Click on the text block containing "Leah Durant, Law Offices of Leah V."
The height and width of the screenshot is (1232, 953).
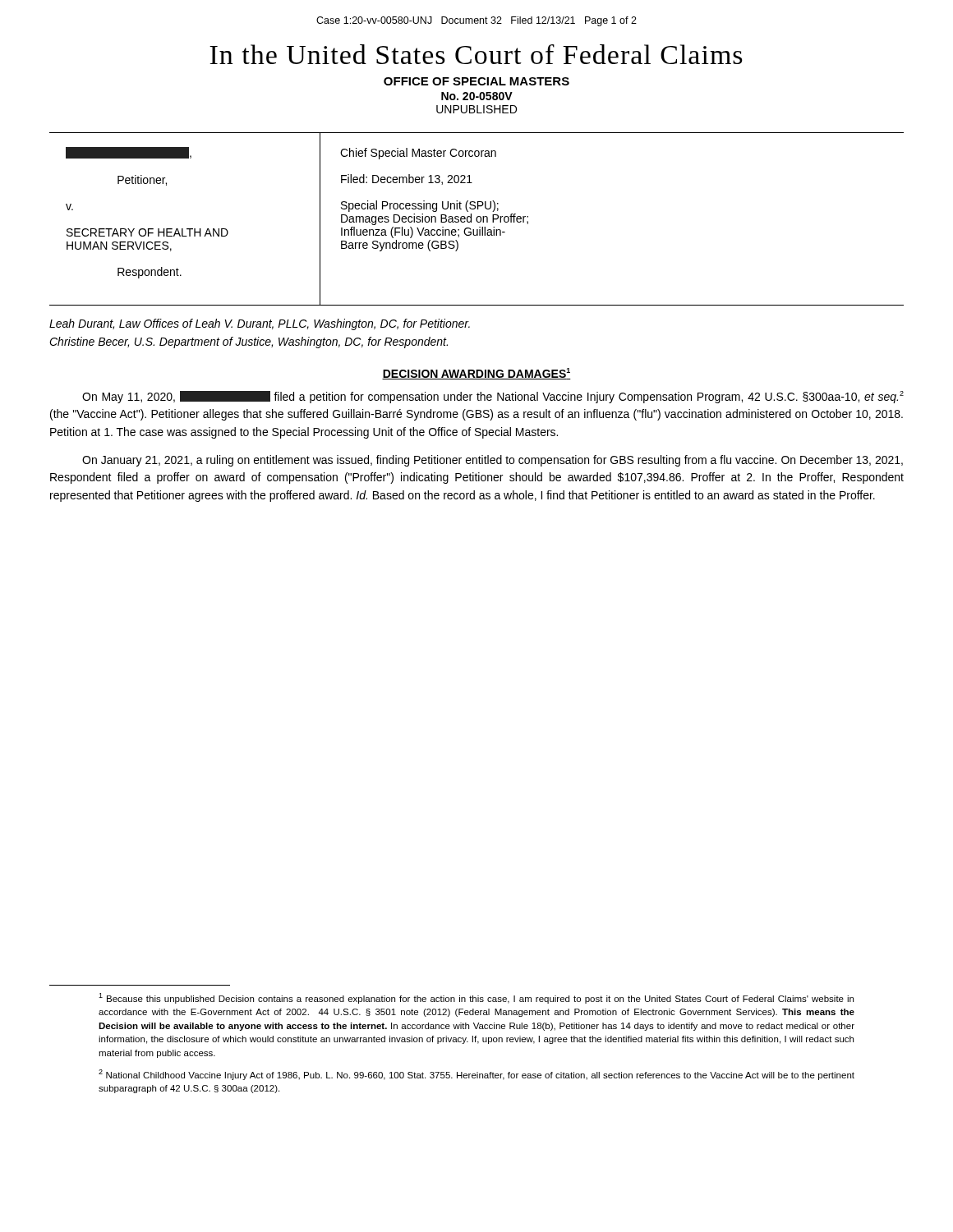(x=260, y=324)
